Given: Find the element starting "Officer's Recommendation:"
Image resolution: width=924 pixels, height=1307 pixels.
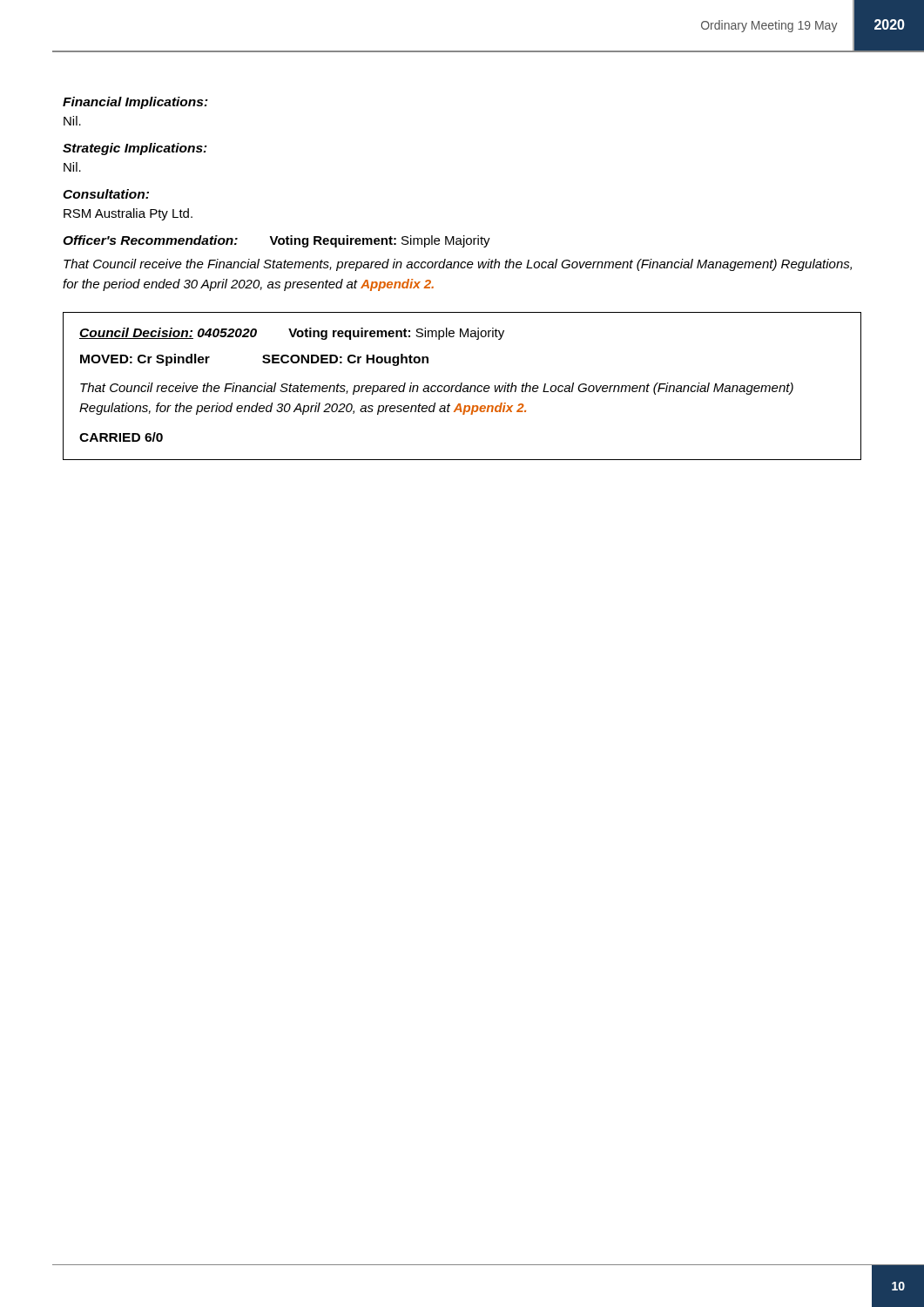Looking at the screenshot, I should (150, 240).
